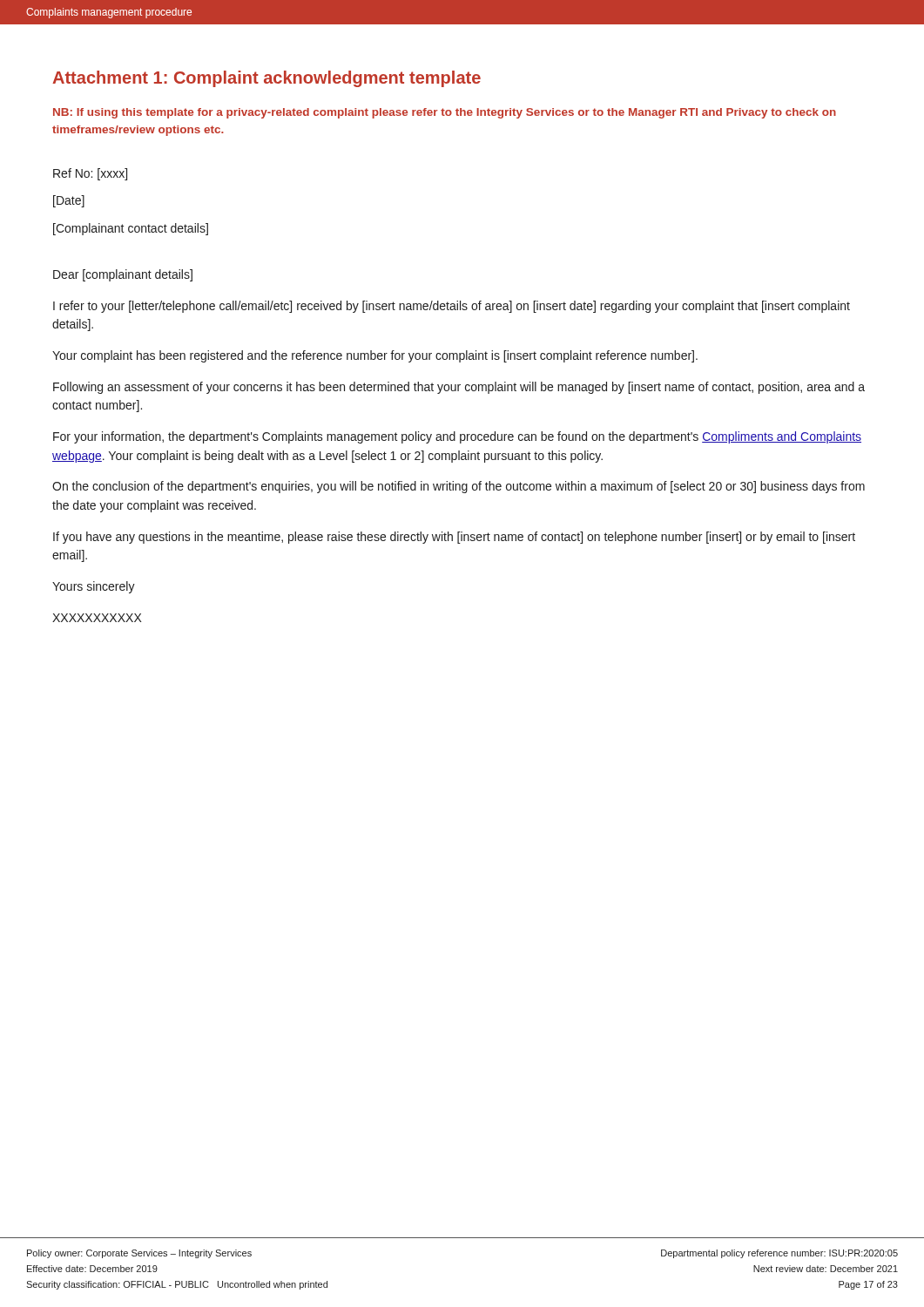Click on the text with the text "[Complainant contact details]"
The height and width of the screenshot is (1307, 924).
131,228
